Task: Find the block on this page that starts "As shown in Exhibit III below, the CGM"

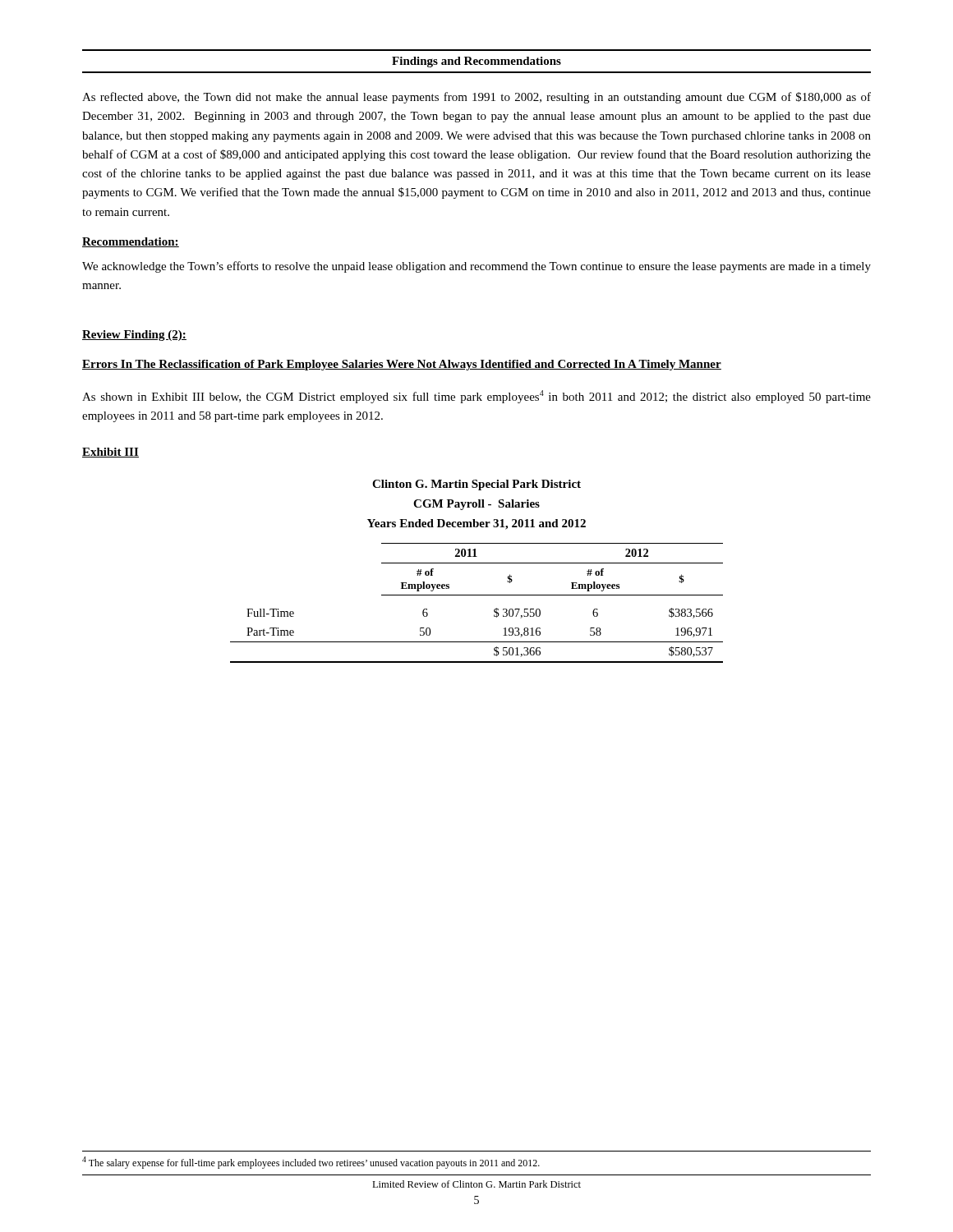Action: point(476,405)
